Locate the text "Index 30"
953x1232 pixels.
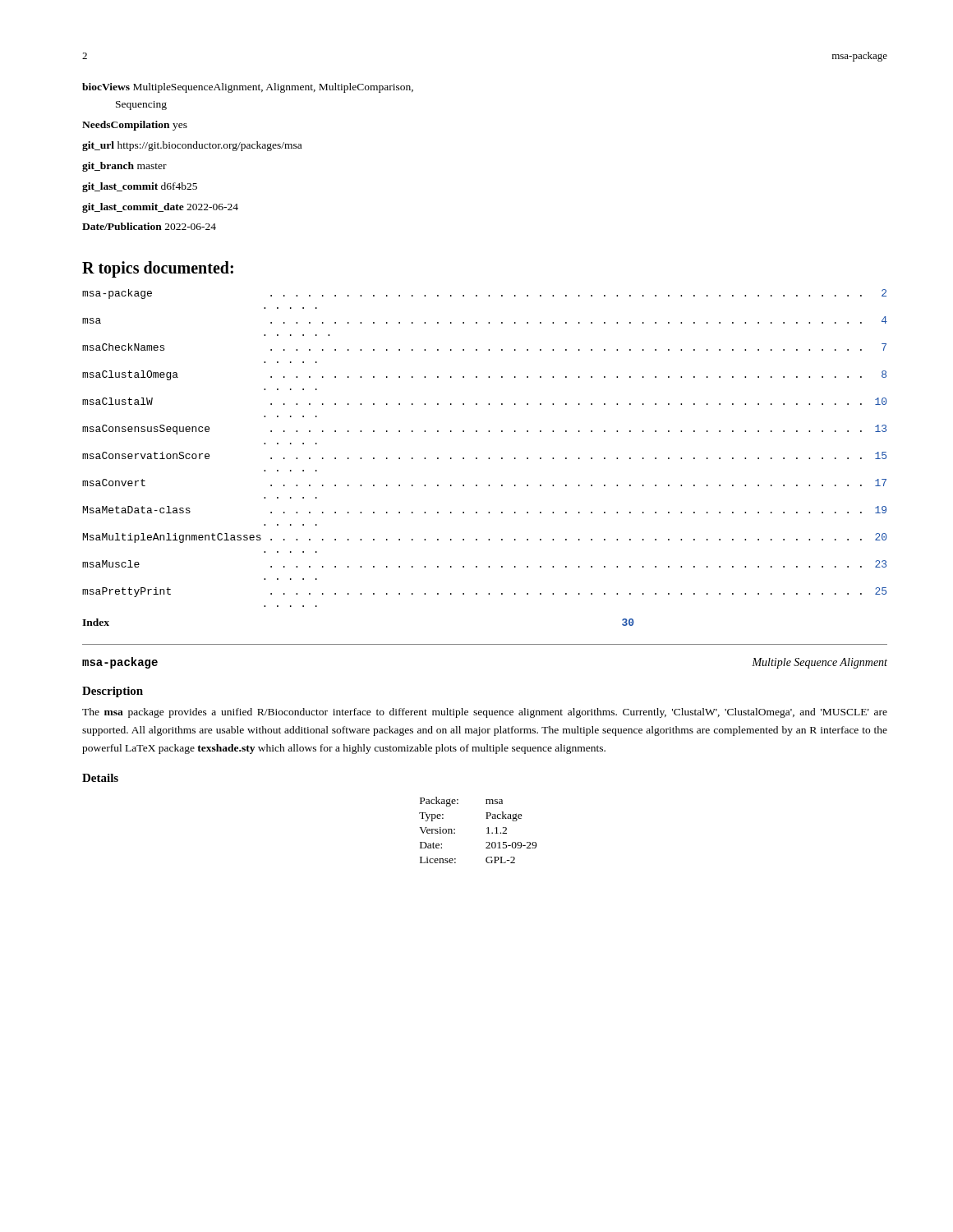coord(96,621)
